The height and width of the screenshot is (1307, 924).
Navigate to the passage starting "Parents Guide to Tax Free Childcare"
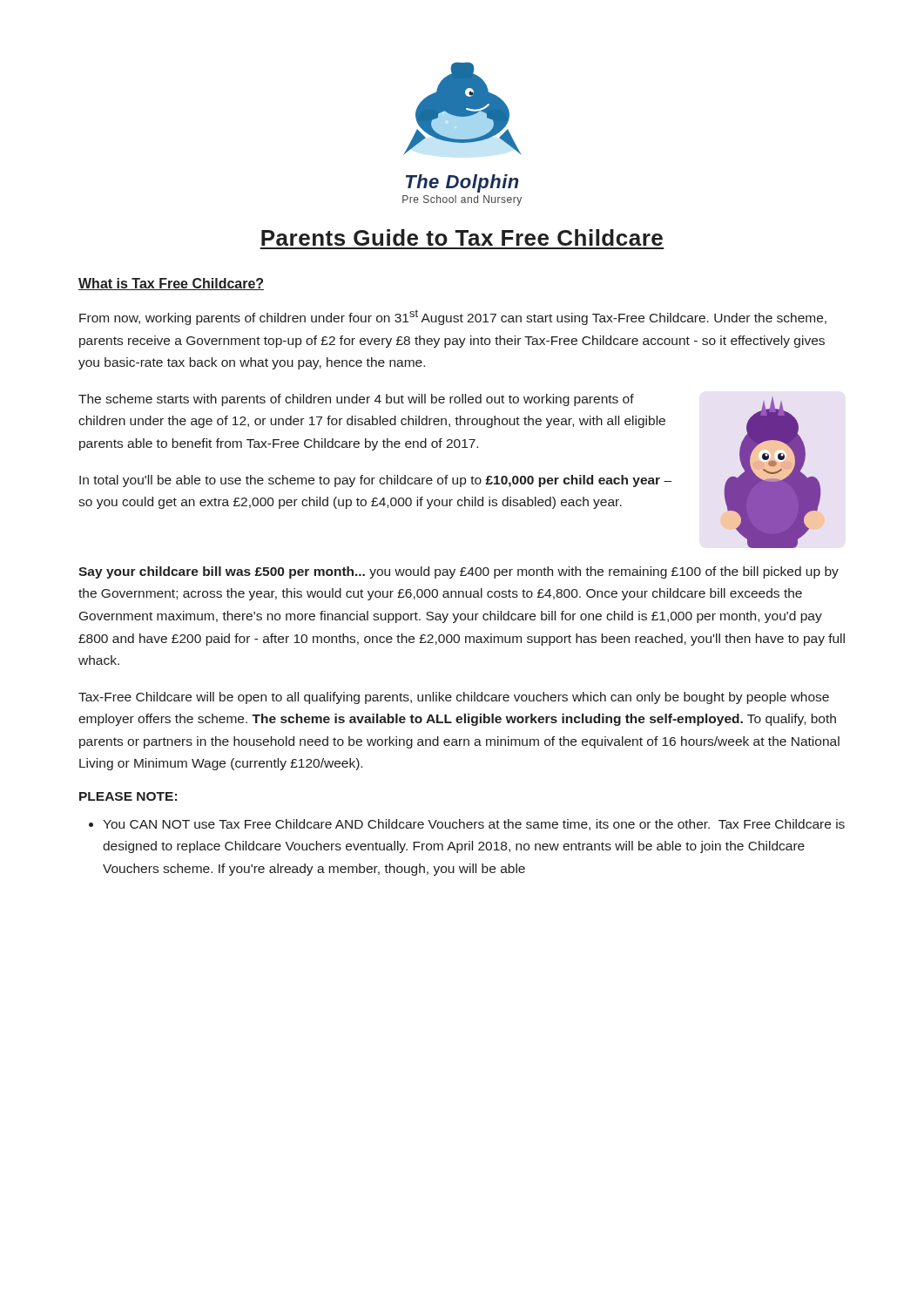[462, 238]
